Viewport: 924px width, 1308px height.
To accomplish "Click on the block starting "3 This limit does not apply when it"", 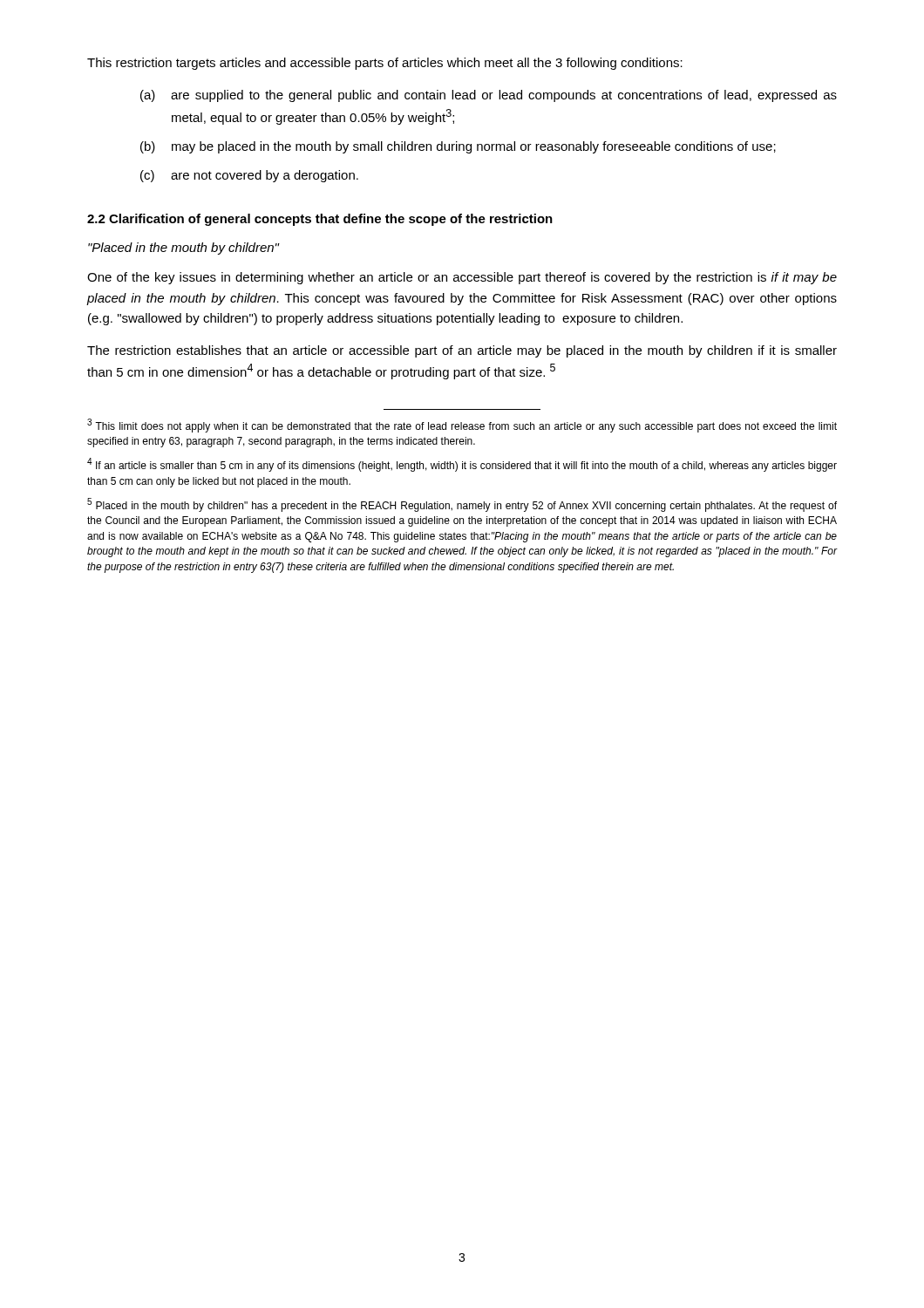I will (x=462, y=432).
